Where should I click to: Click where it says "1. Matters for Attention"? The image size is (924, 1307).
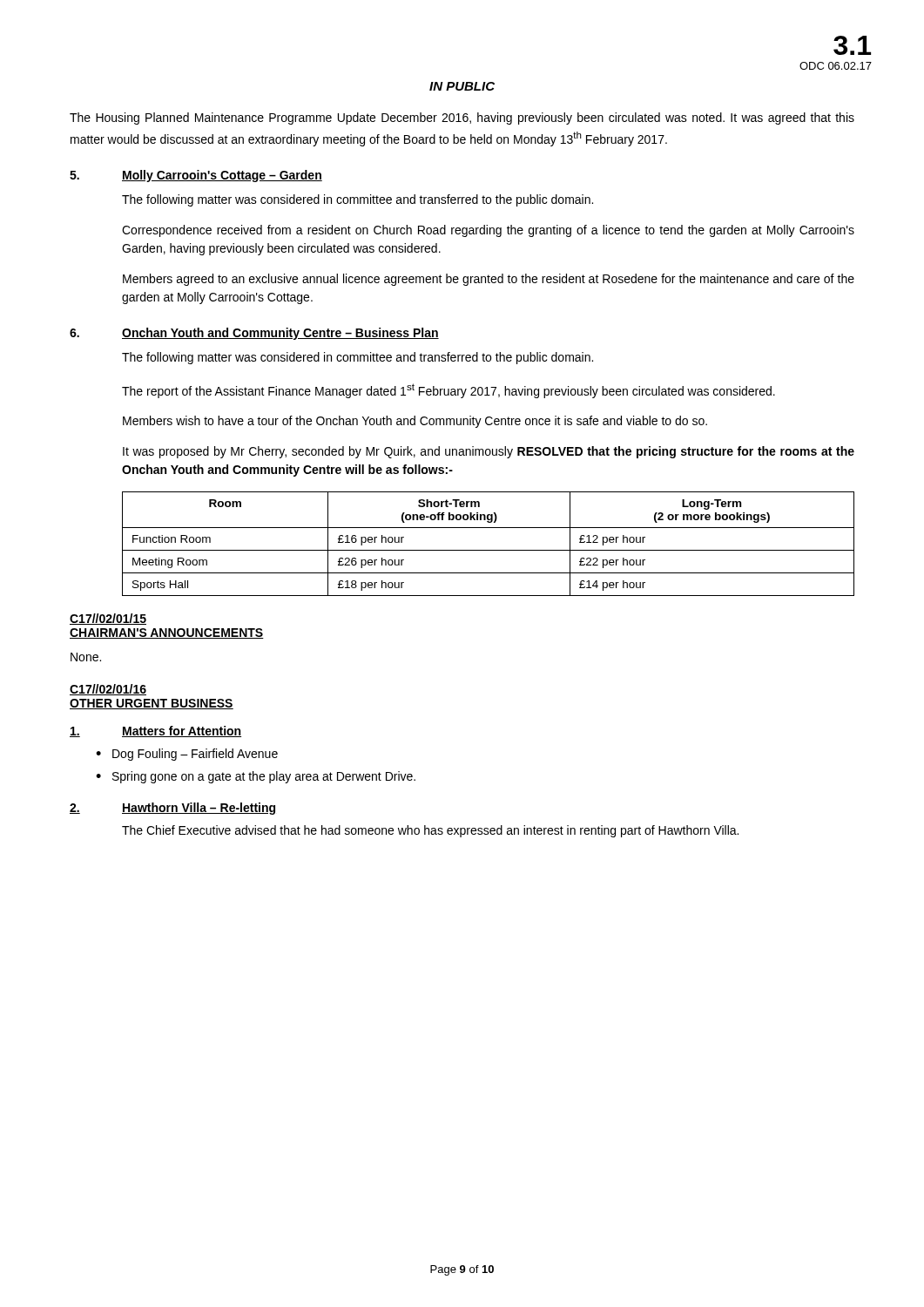pyautogui.click(x=156, y=731)
